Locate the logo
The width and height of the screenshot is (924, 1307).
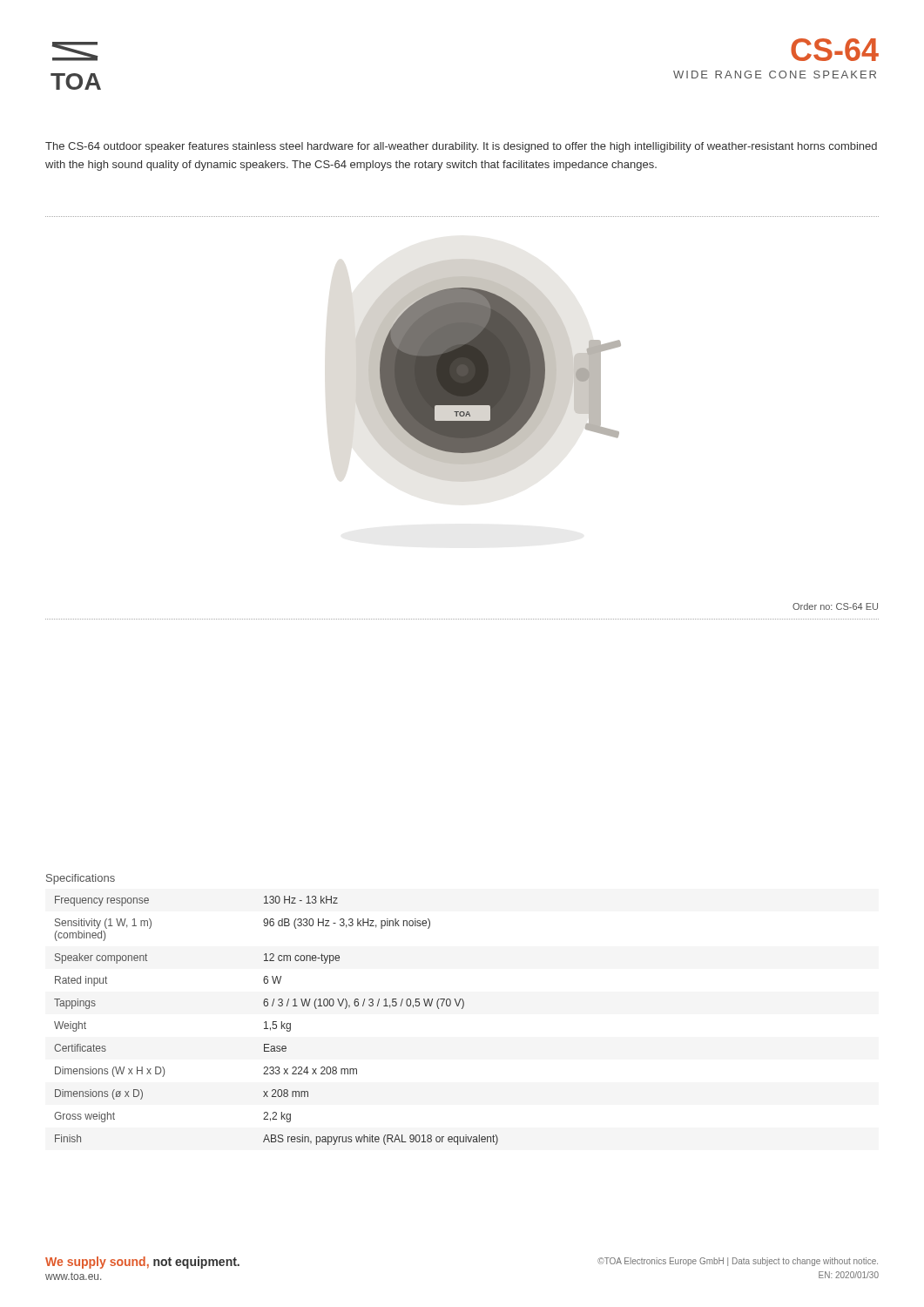84,68
